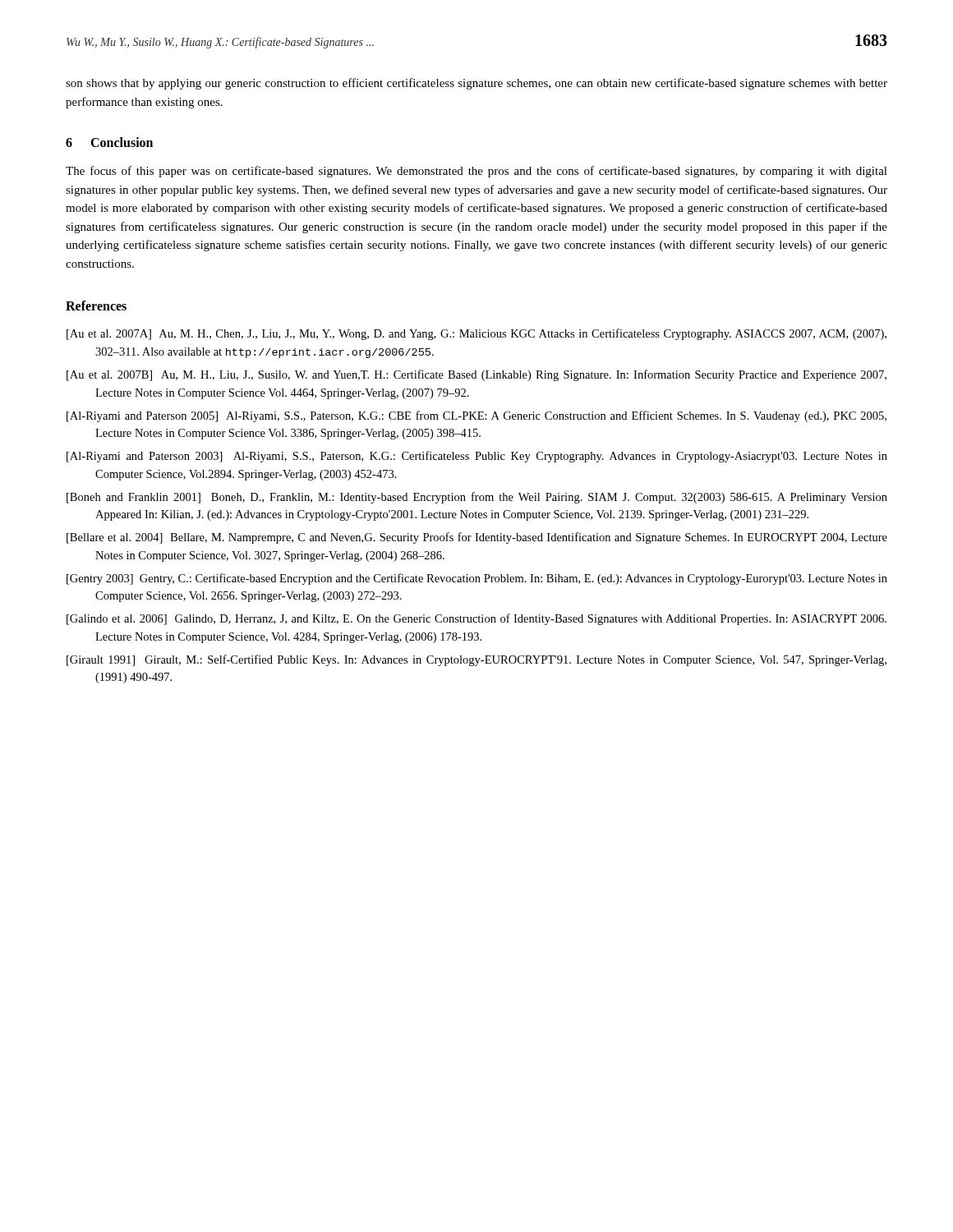Point to the text block starting "[Galindo et al."
This screenshot has height=1232, width=953.
click(476, 627)
